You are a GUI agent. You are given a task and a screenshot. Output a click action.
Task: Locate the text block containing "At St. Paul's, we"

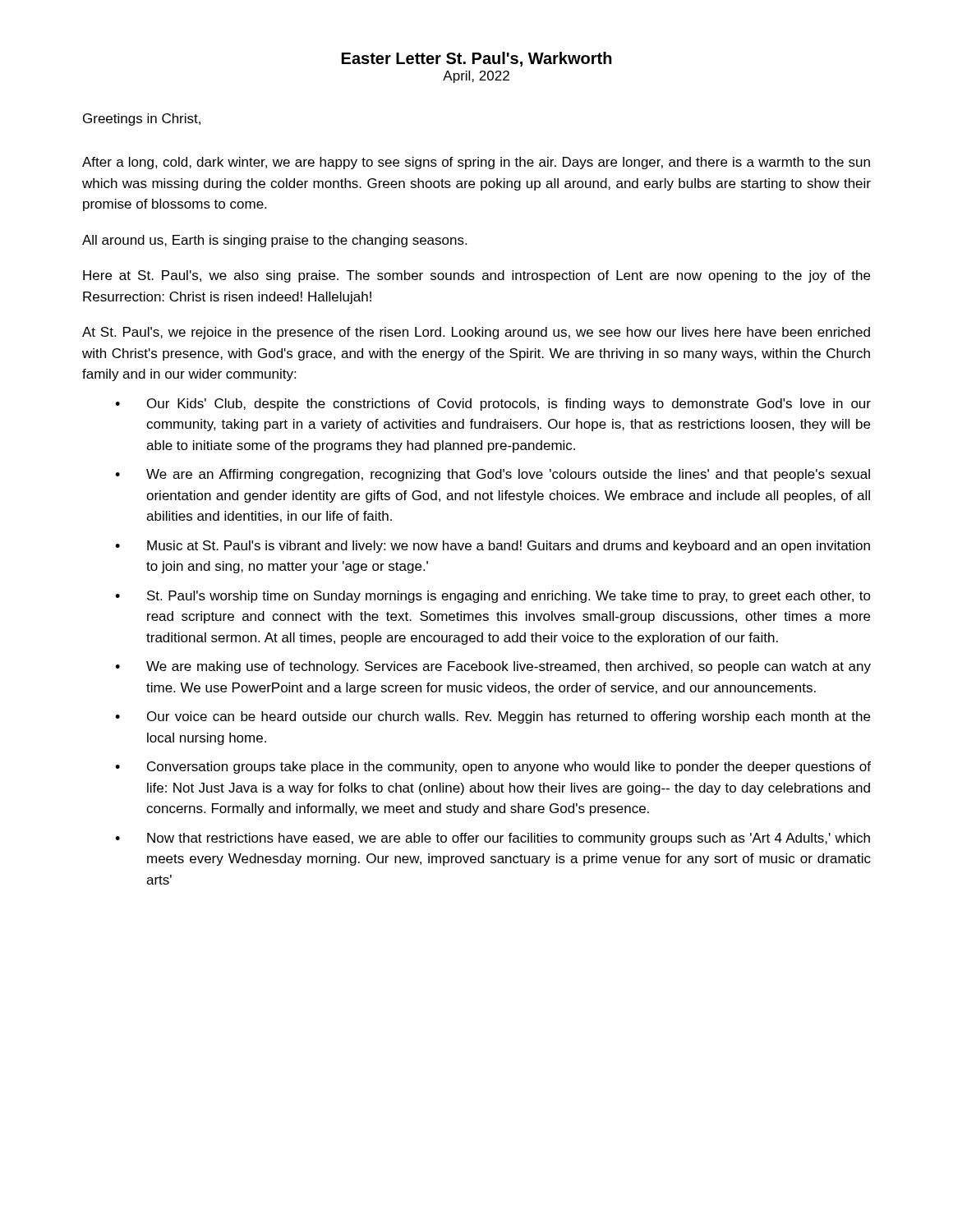(x=476, y=353)
